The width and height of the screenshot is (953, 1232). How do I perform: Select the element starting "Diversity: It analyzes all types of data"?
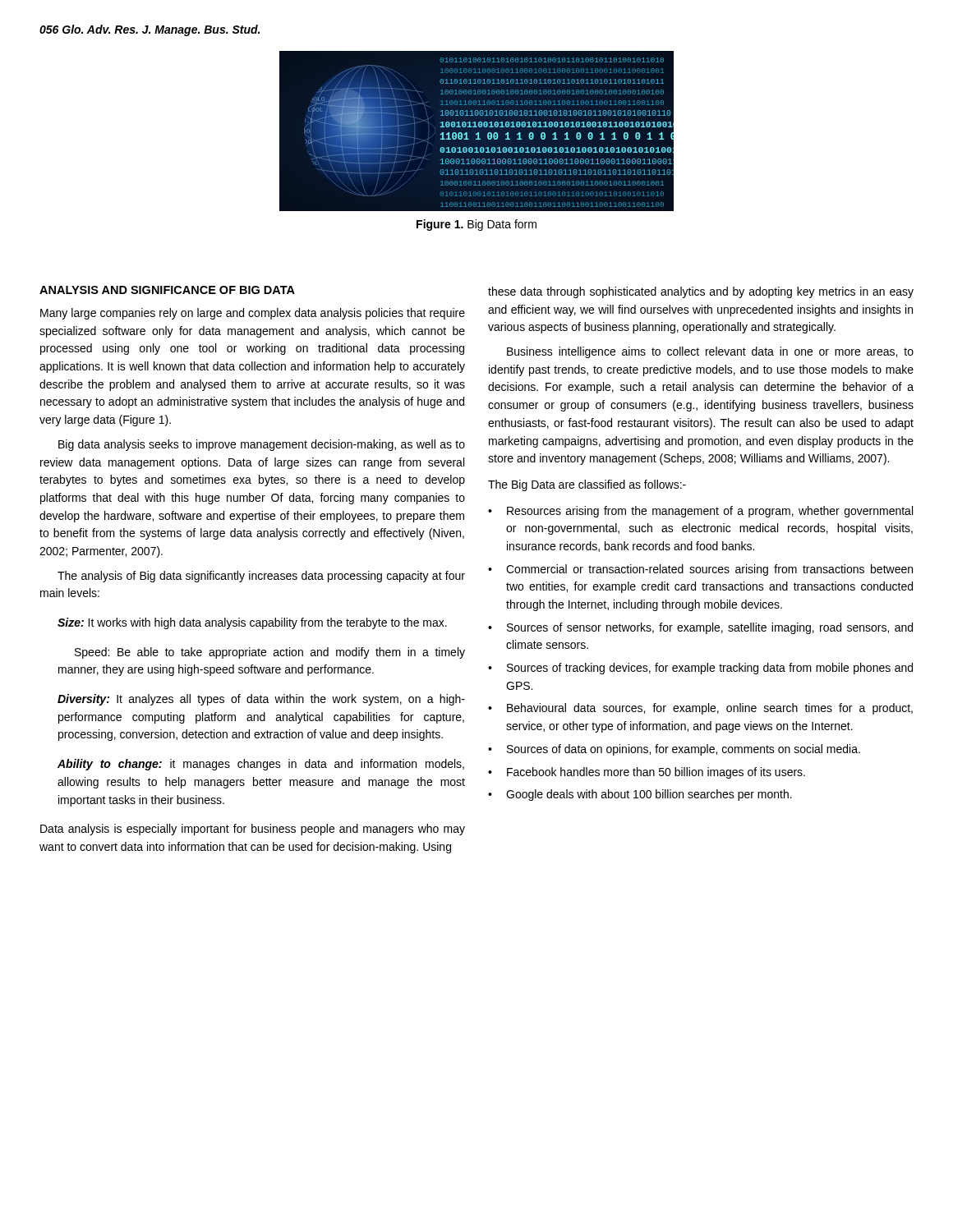[x=261, y=718]
